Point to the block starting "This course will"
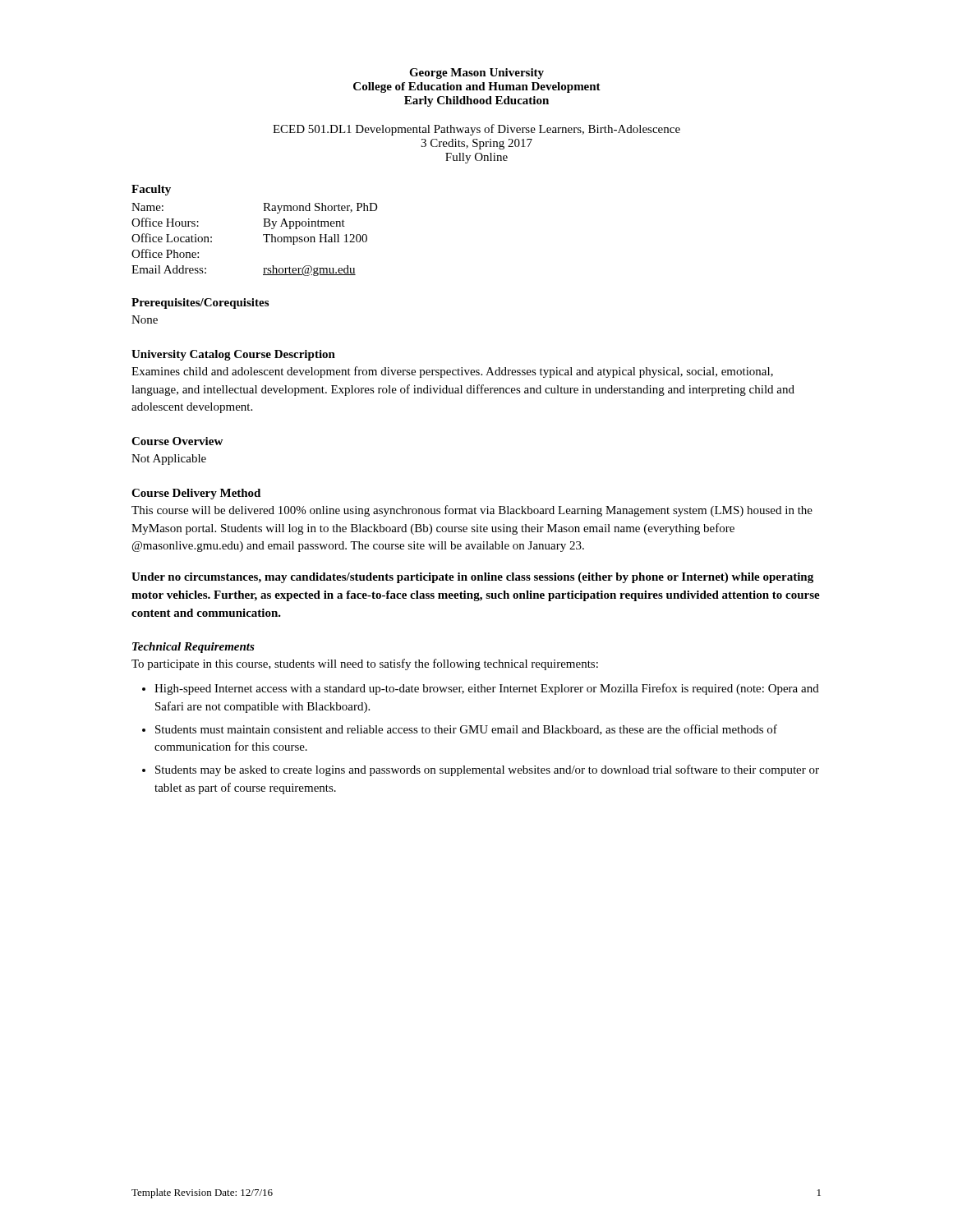Image resolution: width=953 pixels, height=1232 pixels. [x=476, y=528]
